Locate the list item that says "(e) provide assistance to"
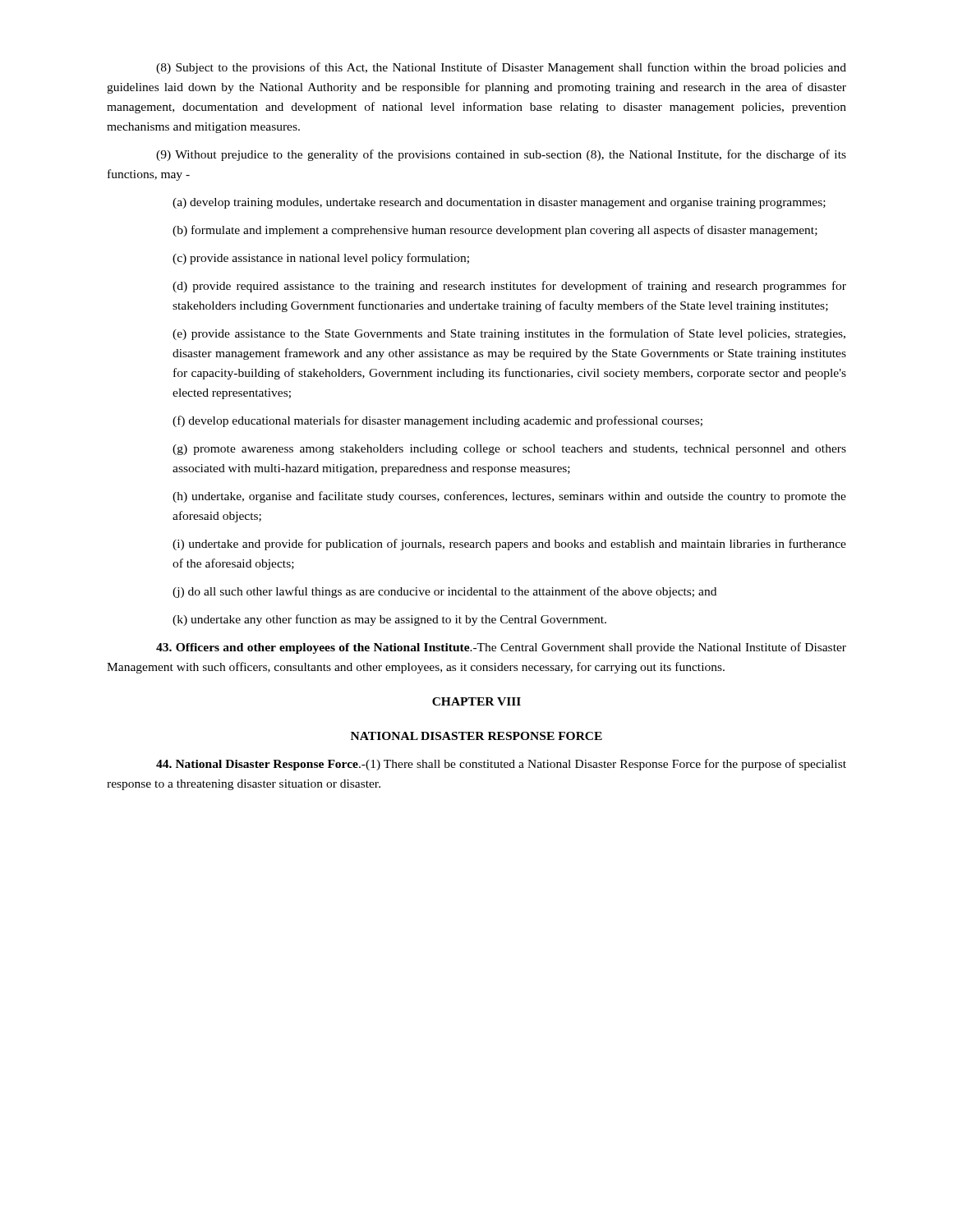Viewport: 953px width, 1232px height. pos(476,363)
